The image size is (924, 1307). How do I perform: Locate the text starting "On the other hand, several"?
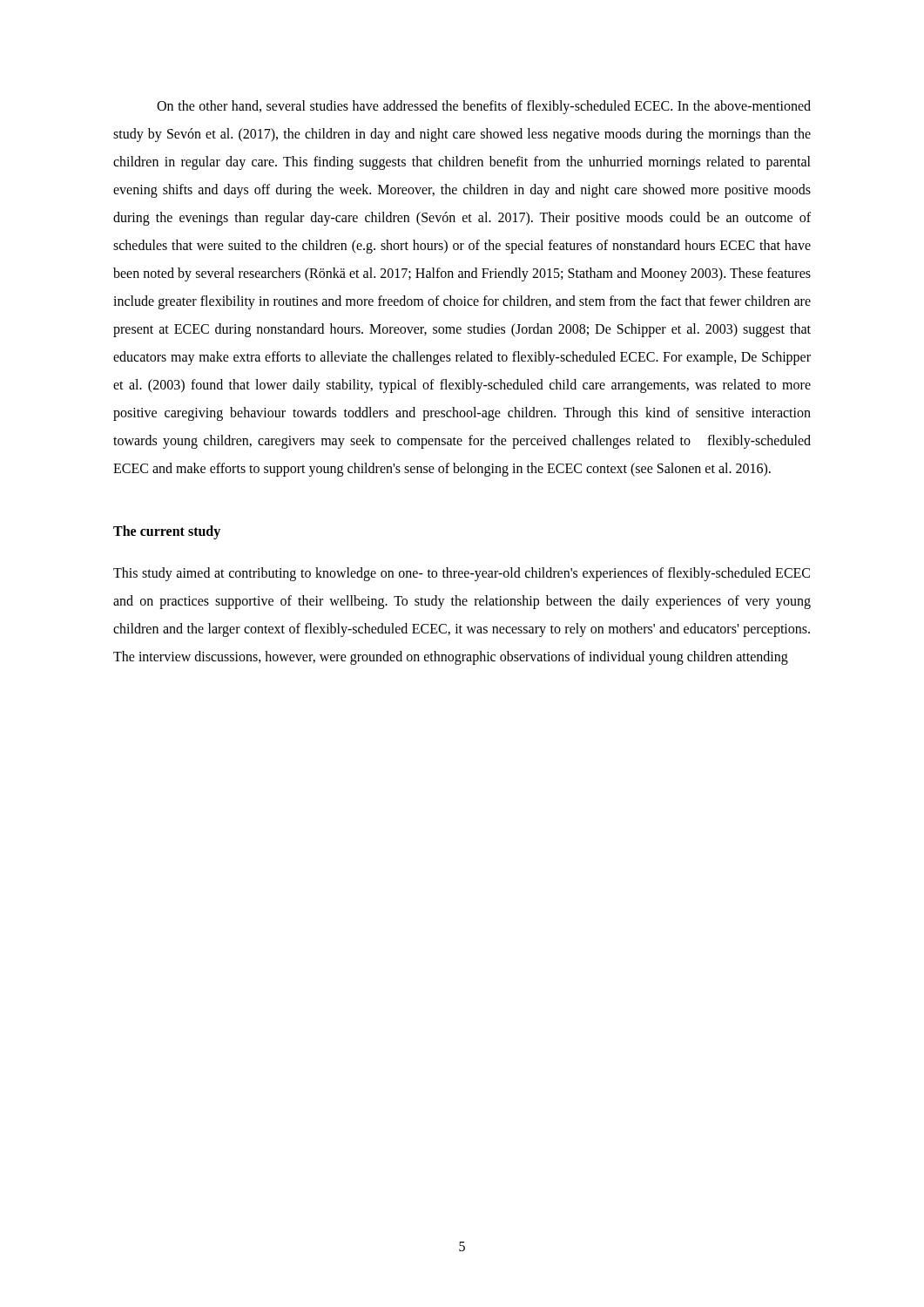click(x=462, y=288)
